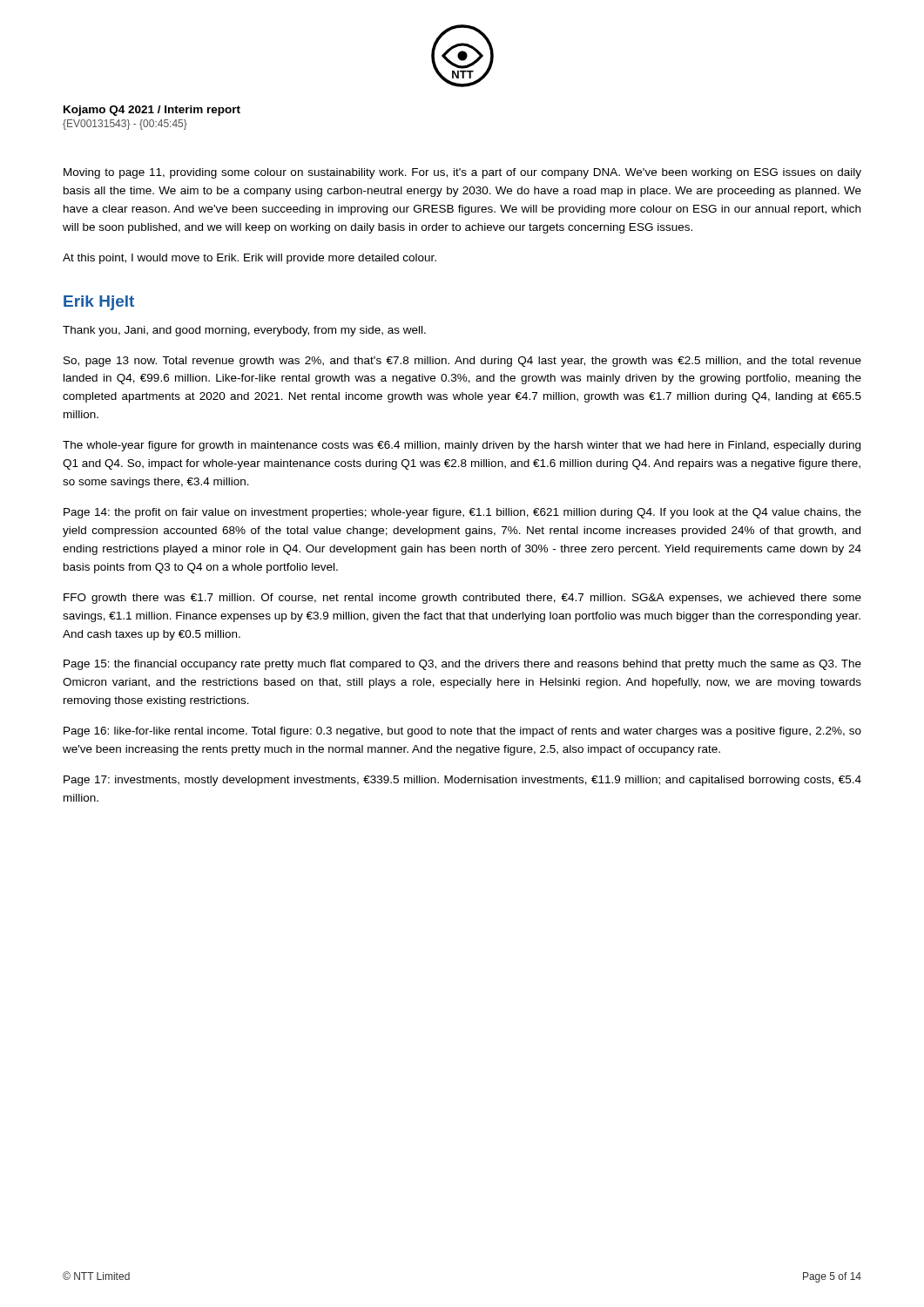
Task: Click on the passage starting "Page 17: investments, mostly development investments,"
Action: [x=462, y=789]
